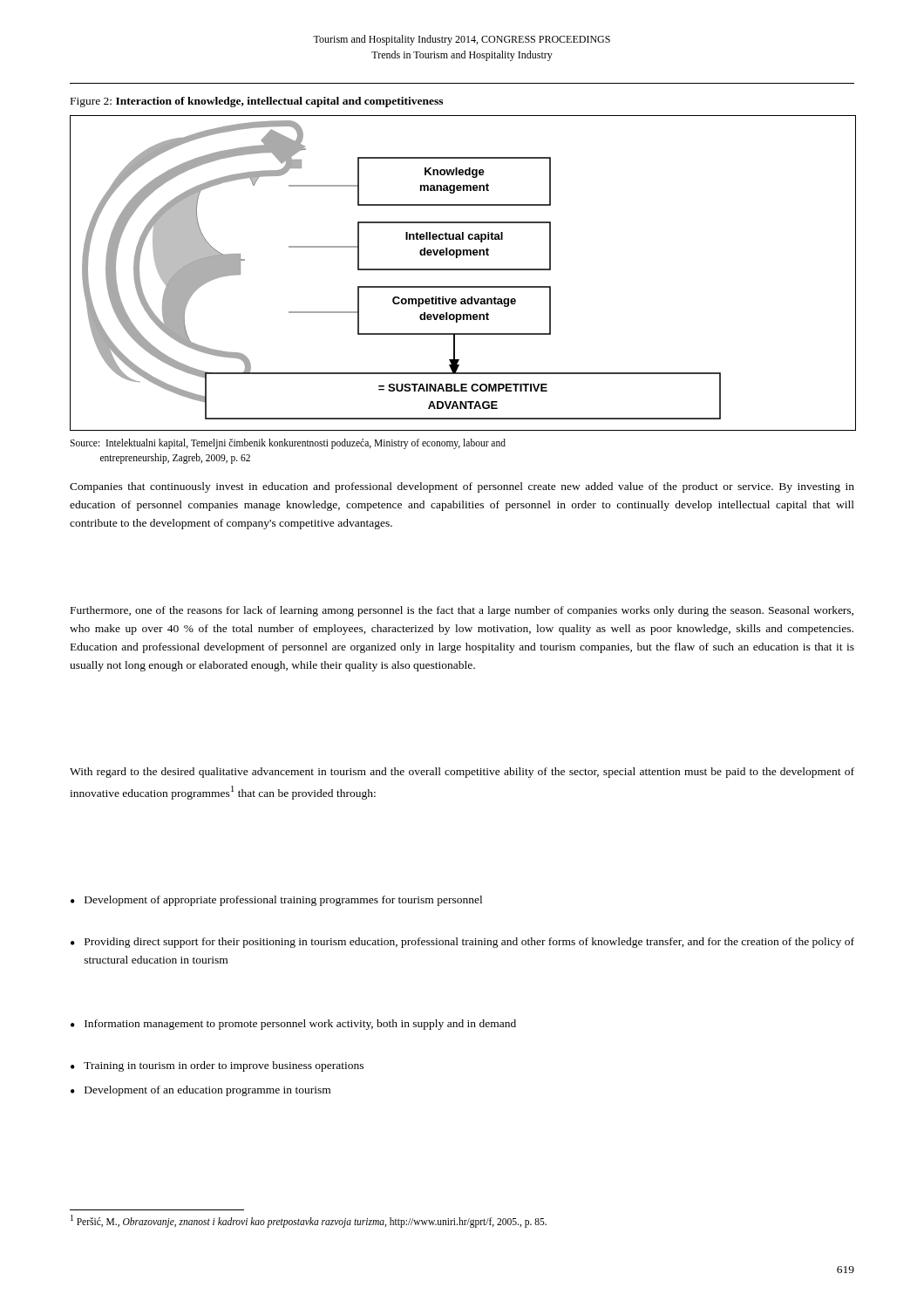Locate the element starting "Figure 2: Interaction of knowledge, intellectual capital and"
Viewport: 924px width, 1308px height.
coord(257,101)
